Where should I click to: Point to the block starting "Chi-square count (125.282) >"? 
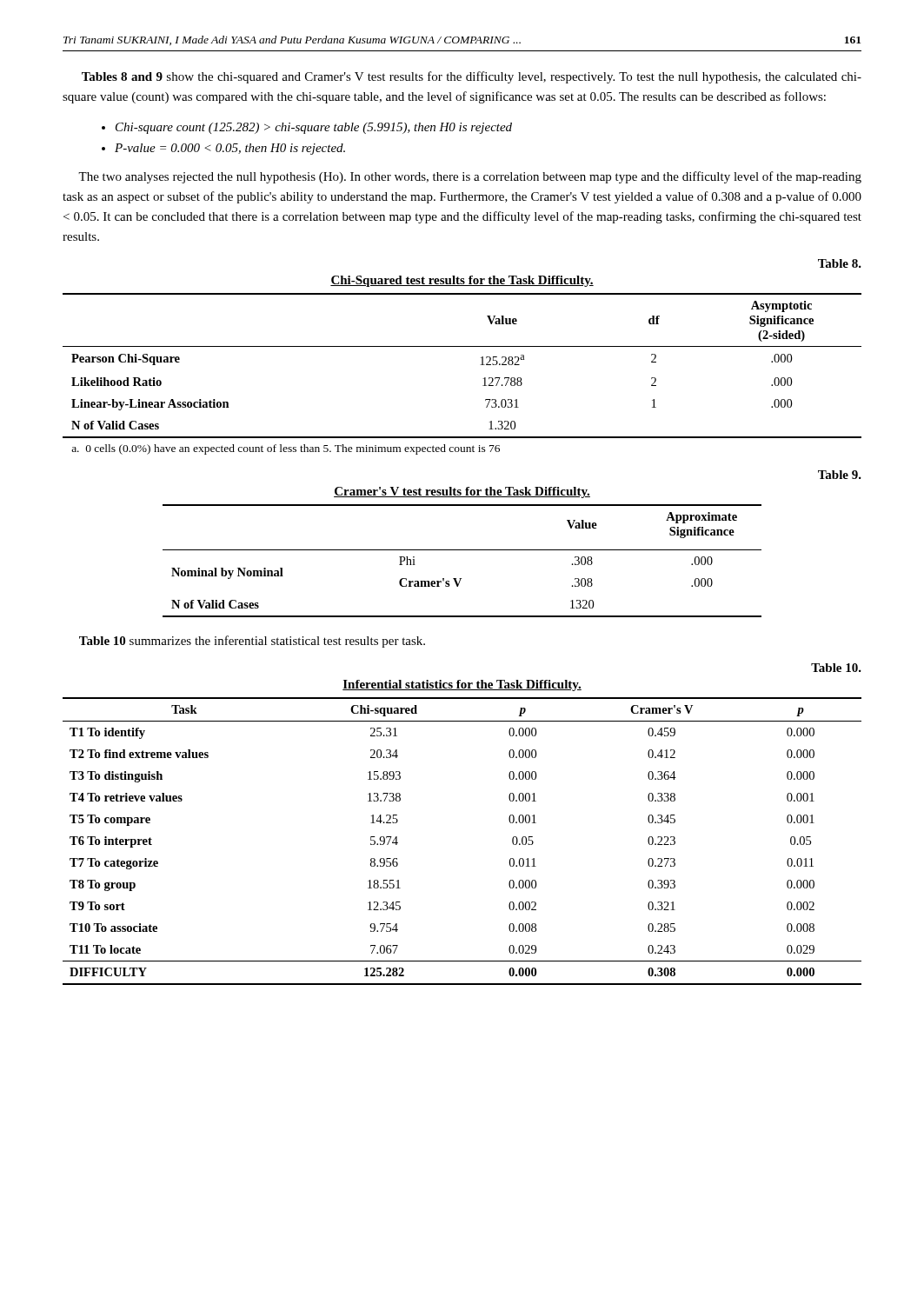[x=313, y=126]
